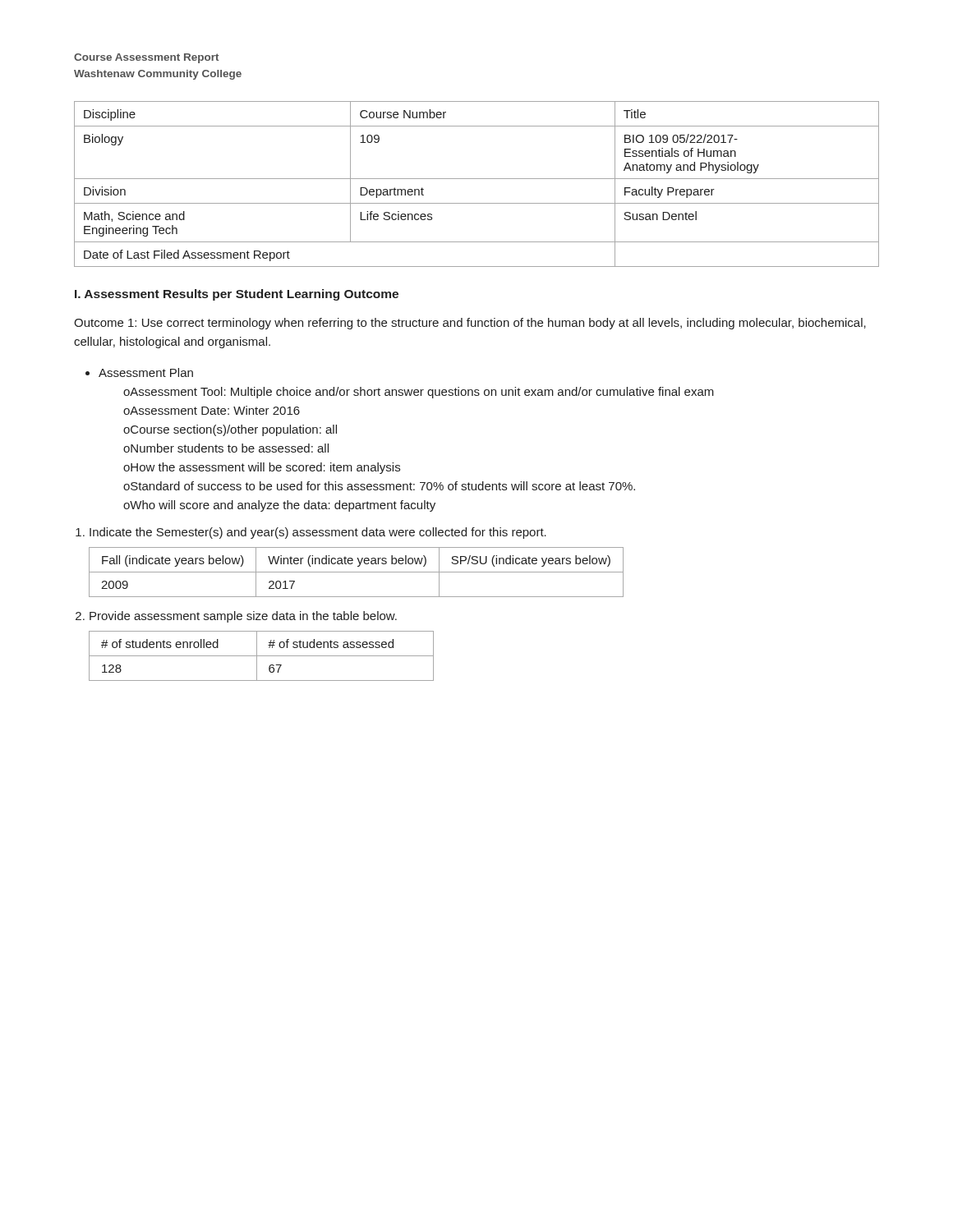
Task: Locate the block of text that opens with "Assessment Plan oAssessment Tool: Multiple choice and/or"
Action: click(146, 372)
